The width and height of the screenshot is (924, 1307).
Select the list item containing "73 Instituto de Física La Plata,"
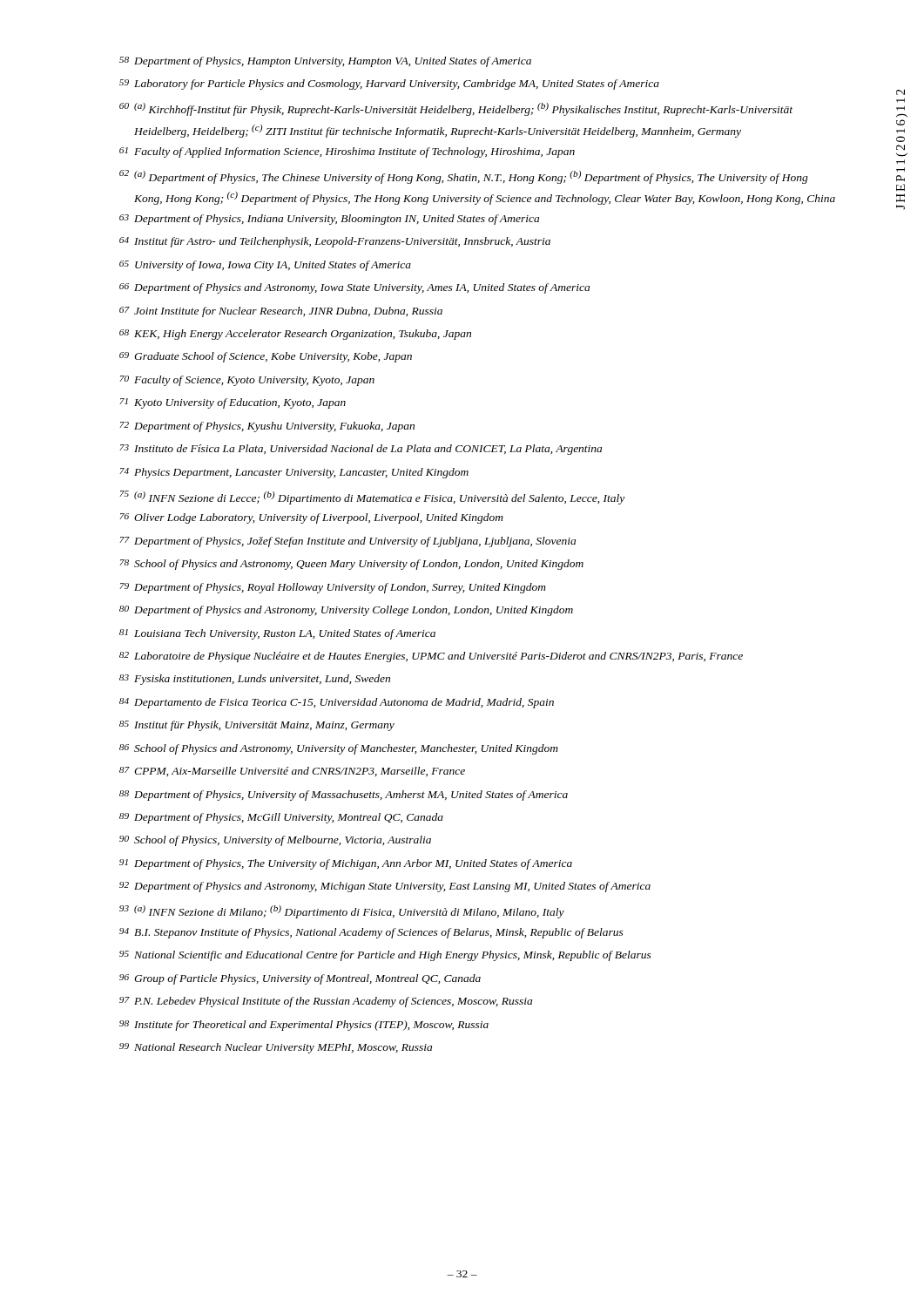pyautogui.click(x=462, y=451)
